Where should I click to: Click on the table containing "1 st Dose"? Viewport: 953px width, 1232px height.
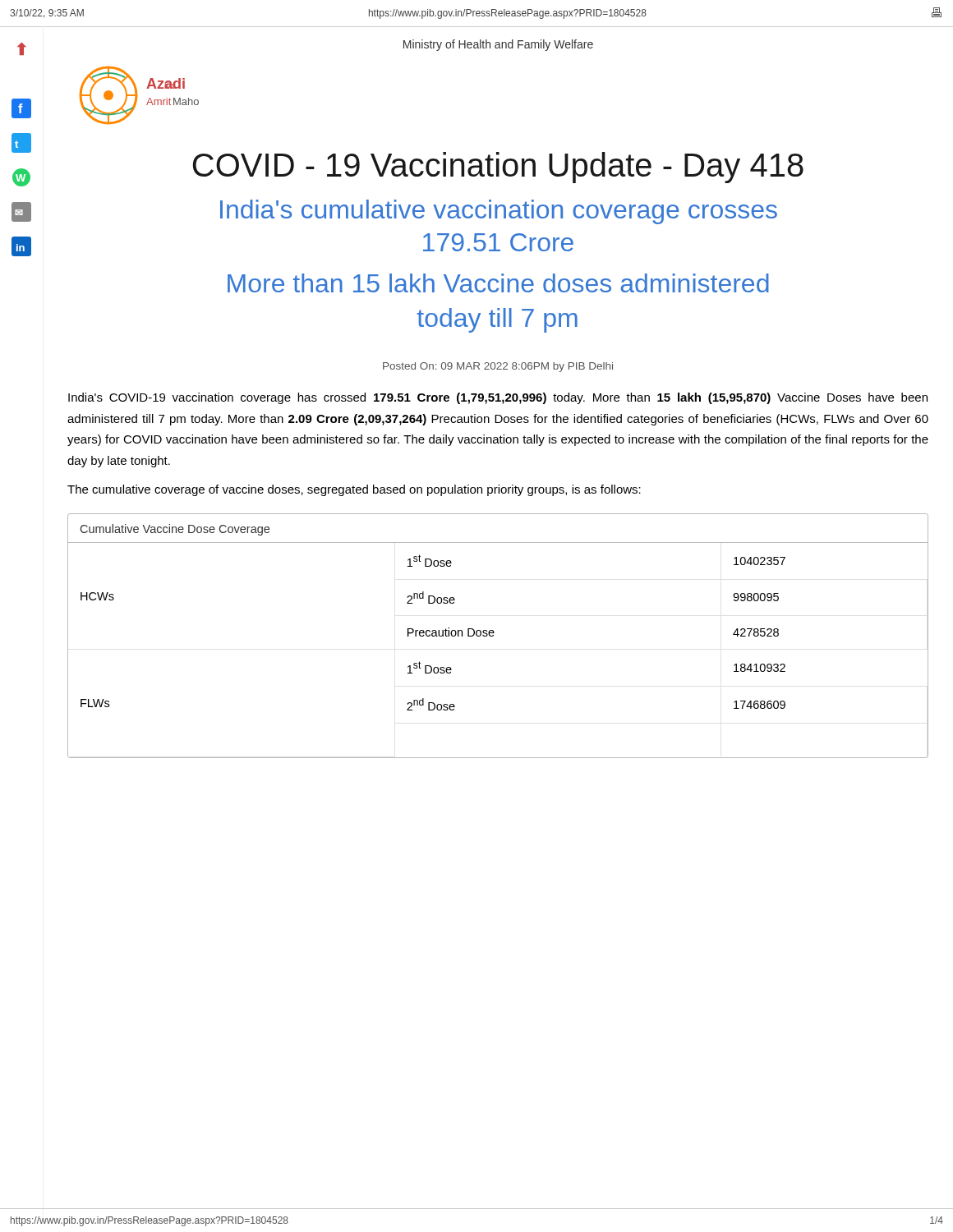point(498,635)
